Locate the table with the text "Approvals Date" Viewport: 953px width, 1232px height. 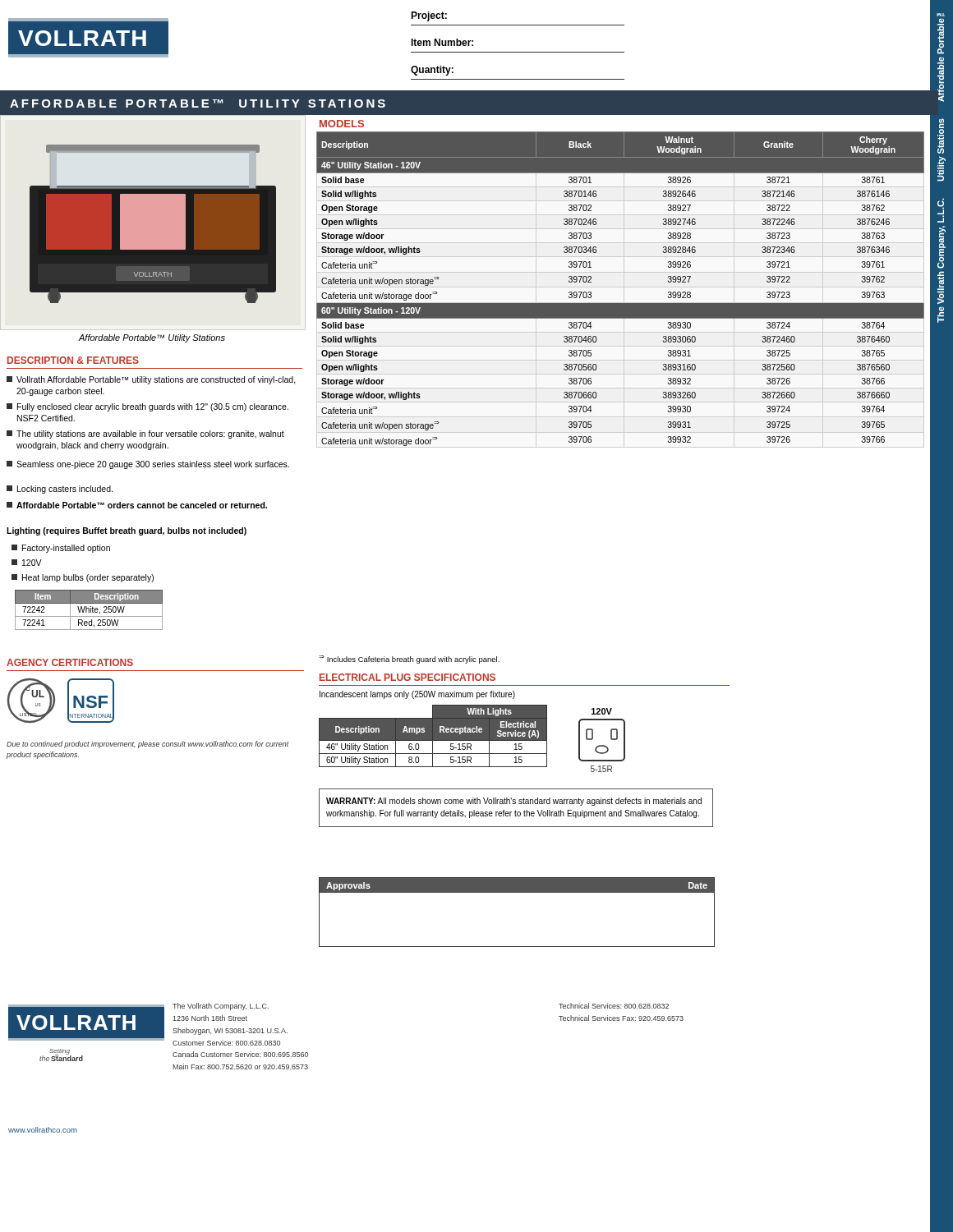[516, 912]
